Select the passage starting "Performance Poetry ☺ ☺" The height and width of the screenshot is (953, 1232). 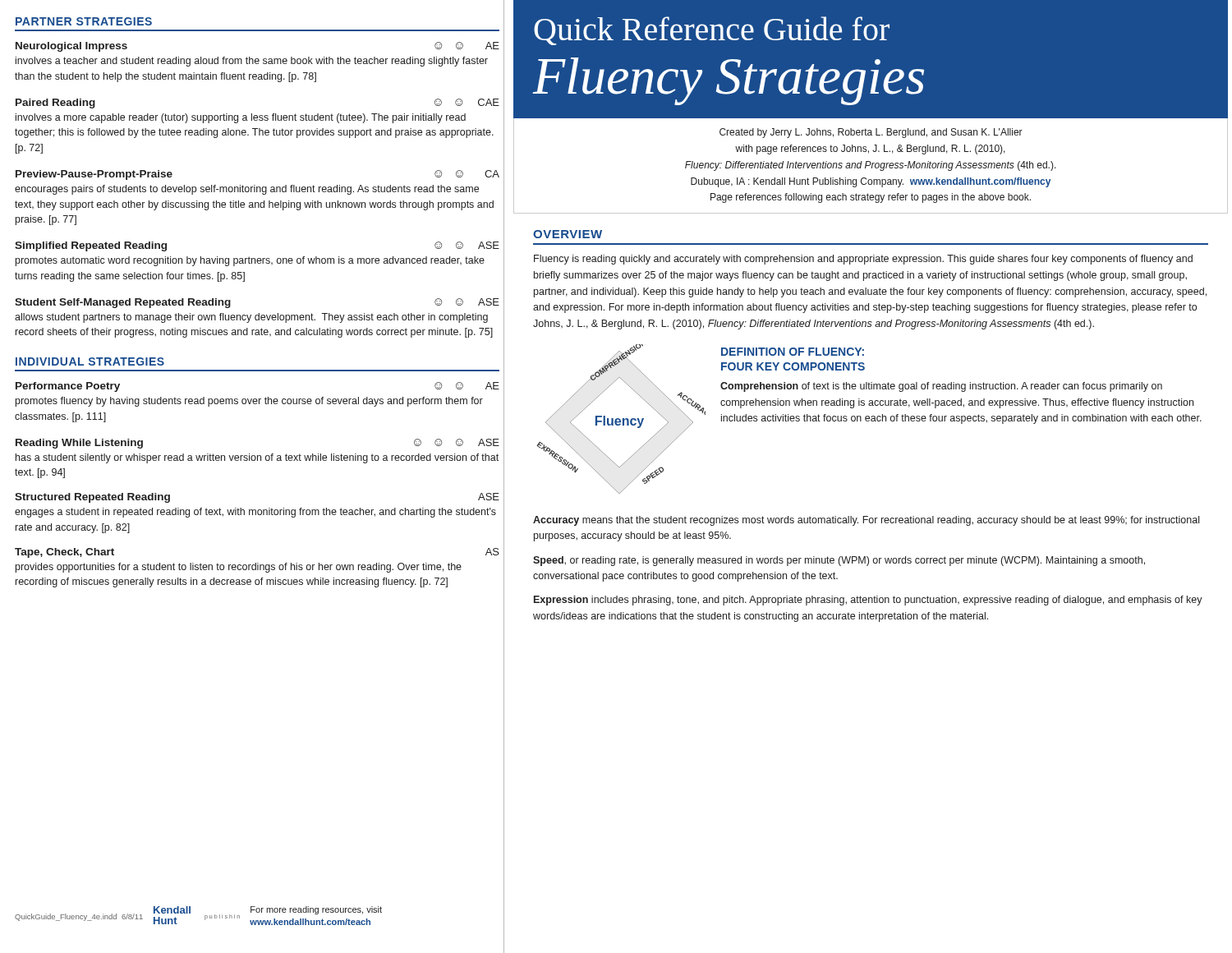257,401
